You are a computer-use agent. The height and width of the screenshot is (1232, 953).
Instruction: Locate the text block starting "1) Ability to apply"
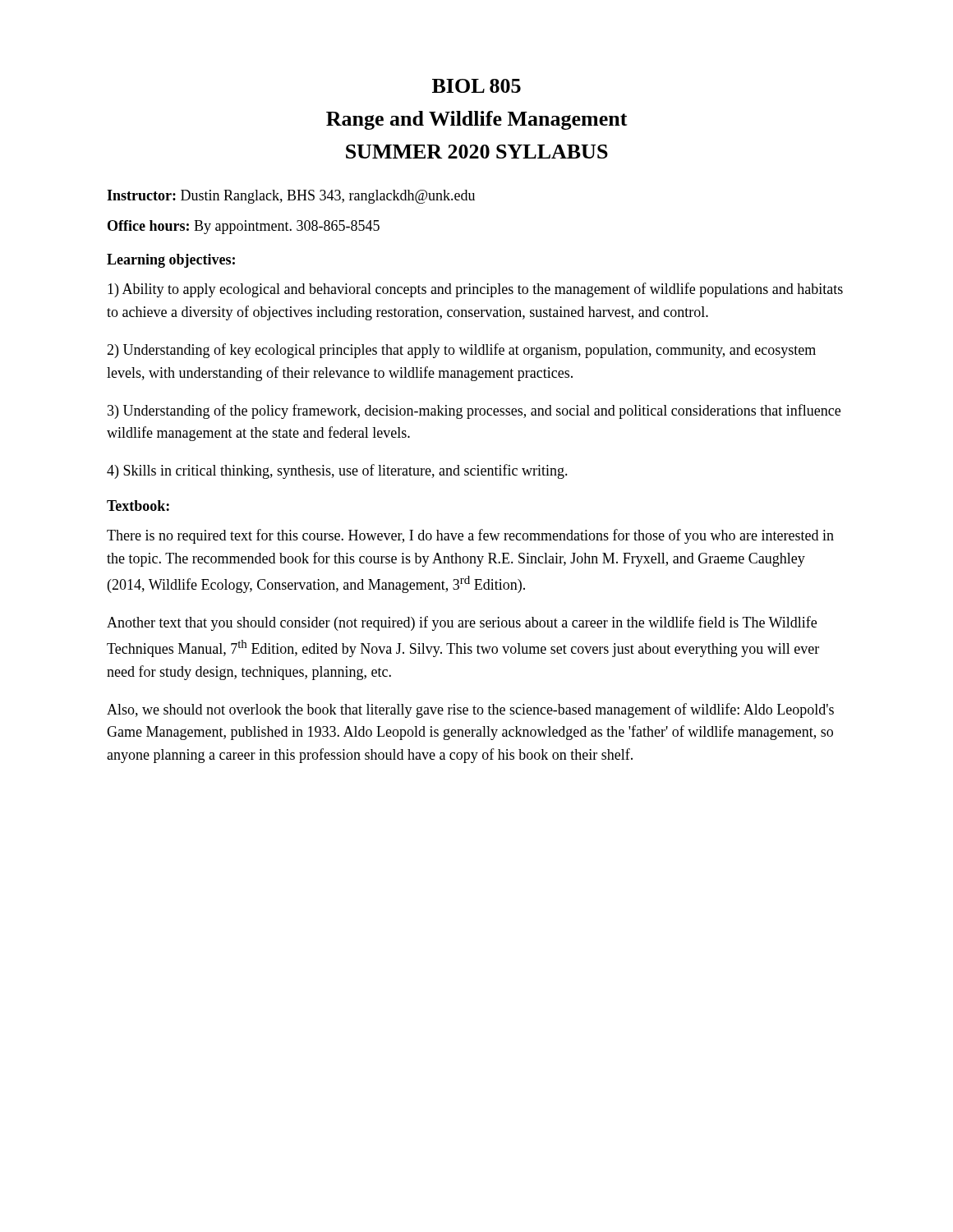tap(475, 301)
